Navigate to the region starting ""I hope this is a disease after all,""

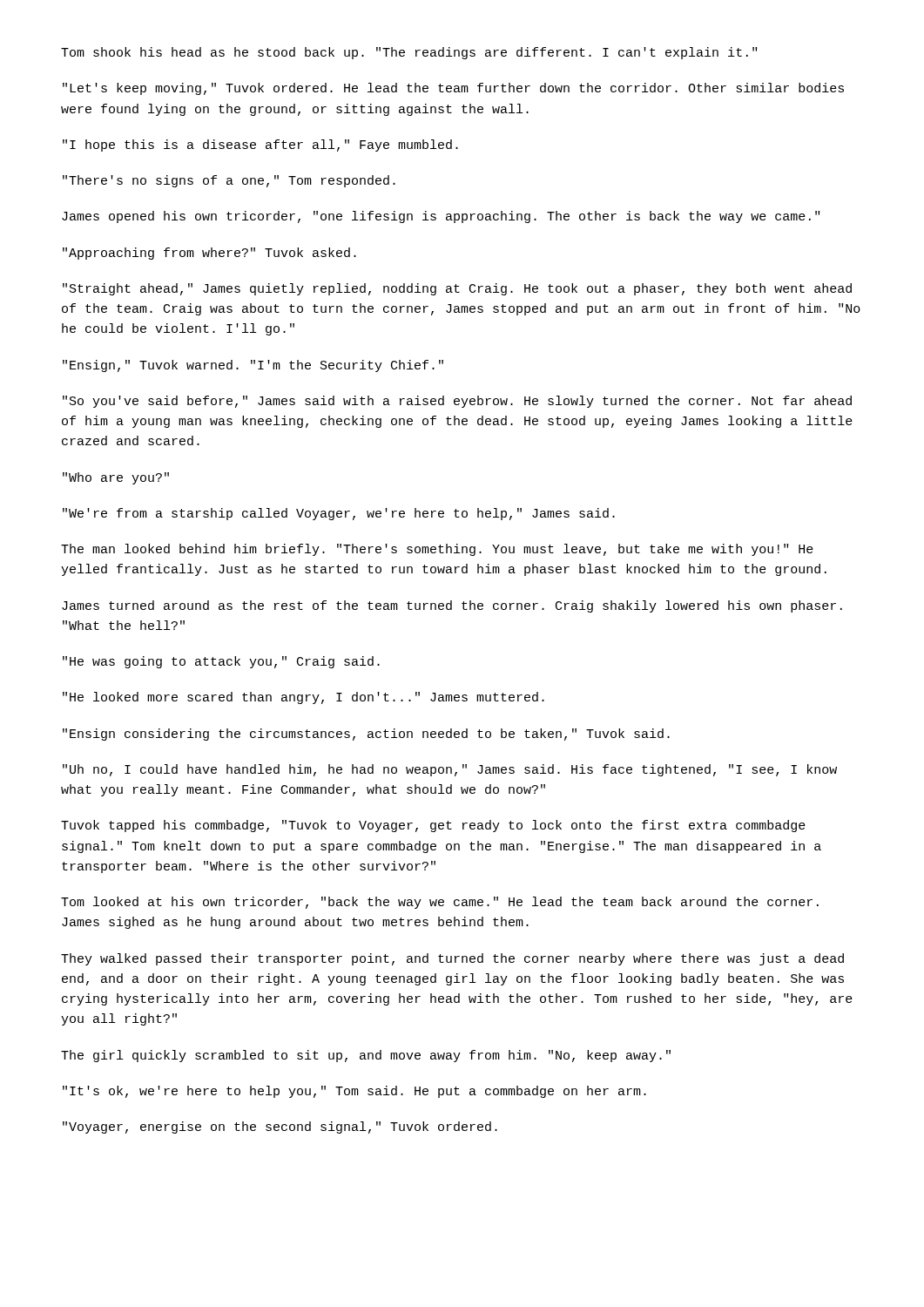click(x=261, y=146)
